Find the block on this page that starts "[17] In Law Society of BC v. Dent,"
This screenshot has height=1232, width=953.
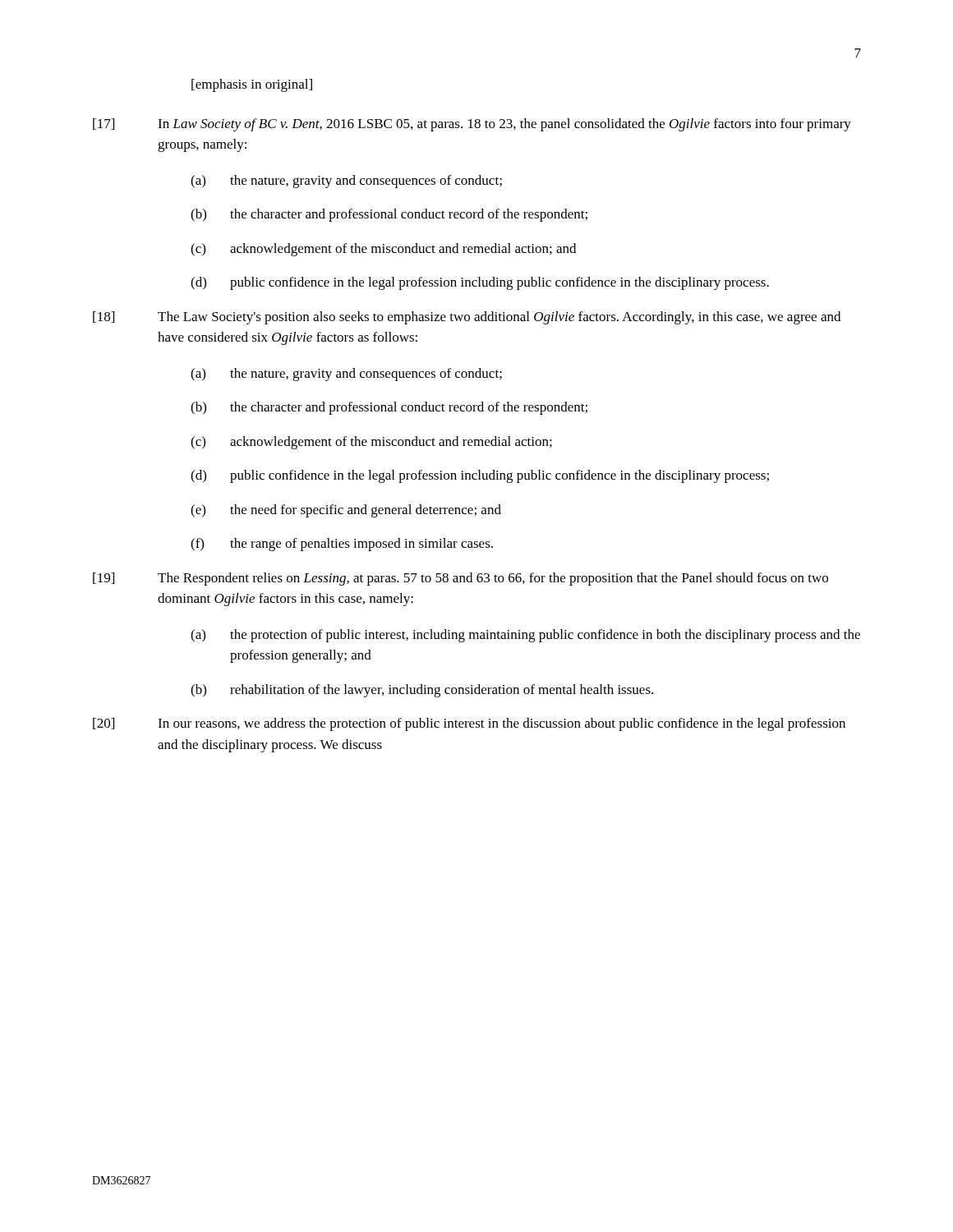click(476, 134)
